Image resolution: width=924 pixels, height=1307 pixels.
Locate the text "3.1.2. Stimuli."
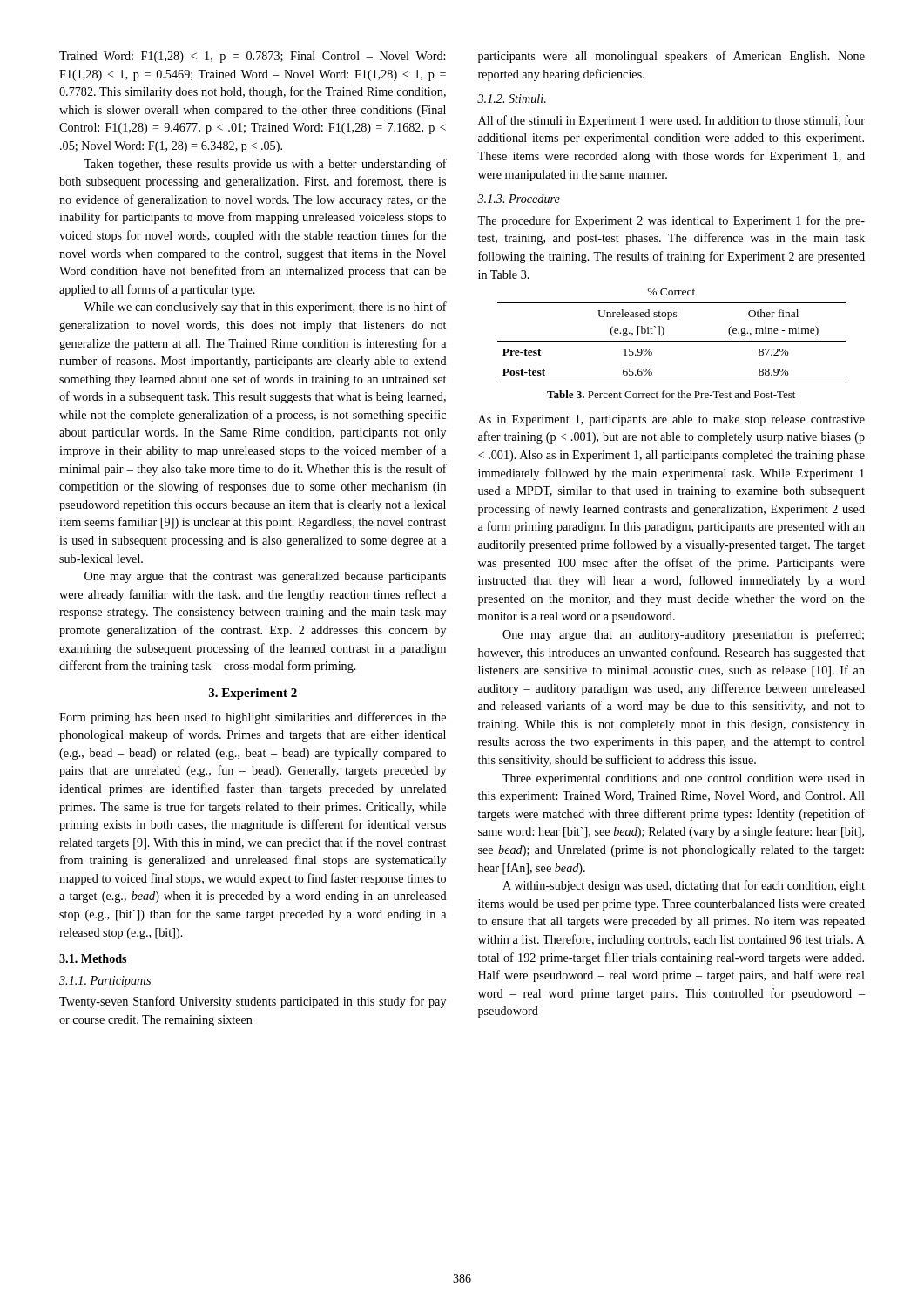pyautogui.click(x=512, y=98)
